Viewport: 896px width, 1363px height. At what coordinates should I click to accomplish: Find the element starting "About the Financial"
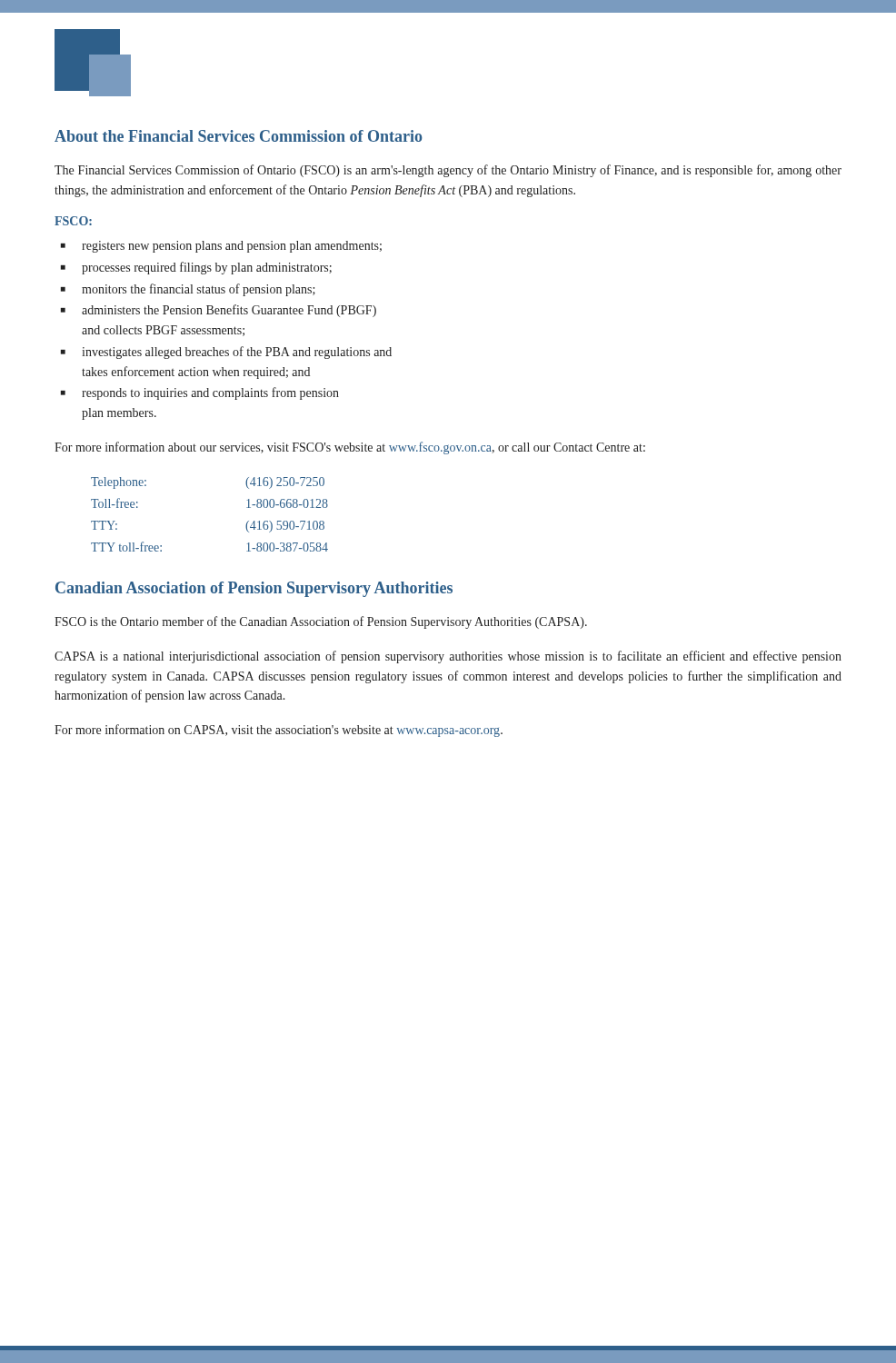pyautogui.click(x=239, y=136)
